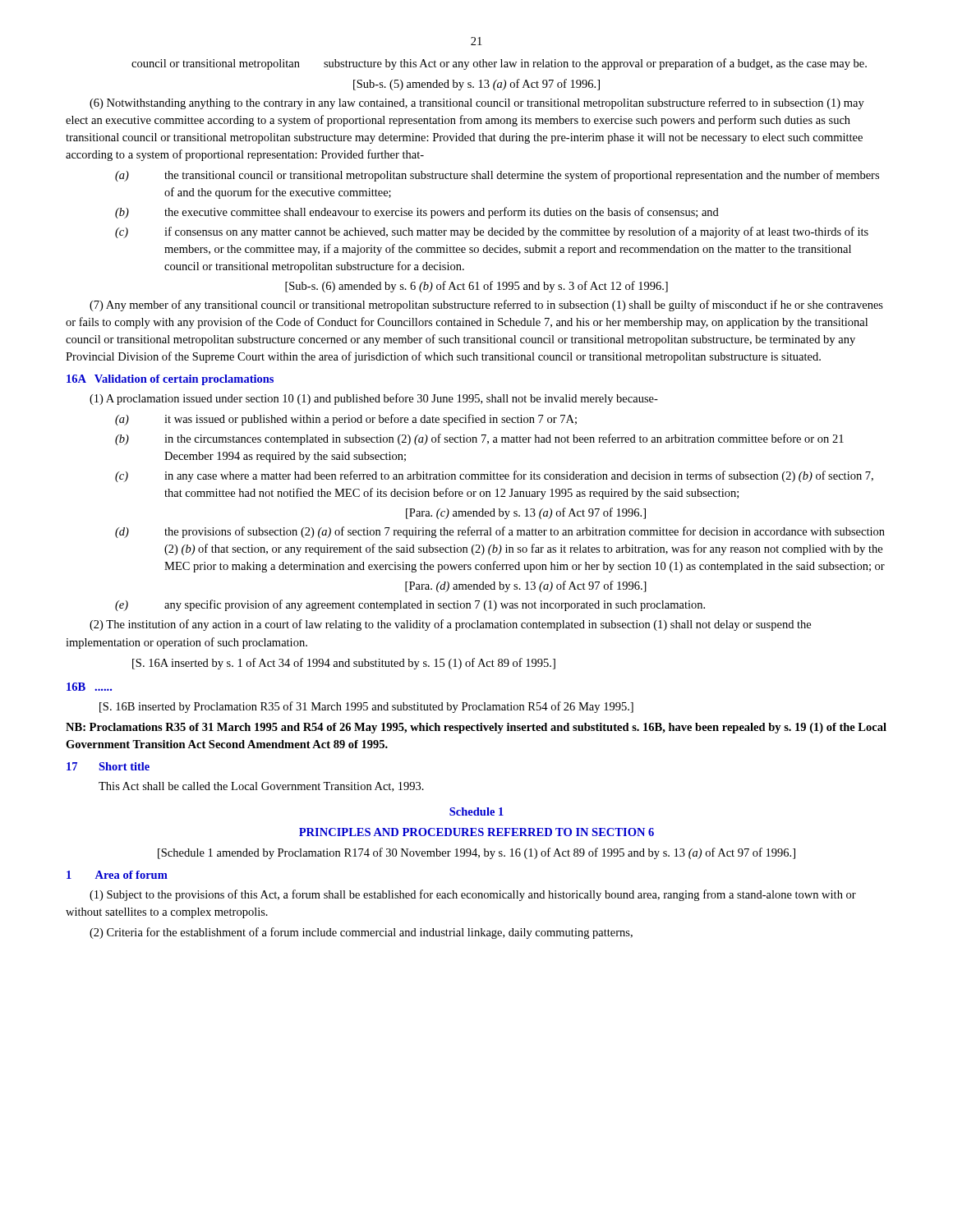Click on the text block that reads "(6) Notwithstanding anything to the contrary in any"
The image size is (953, 1232).
coord(465,129)
